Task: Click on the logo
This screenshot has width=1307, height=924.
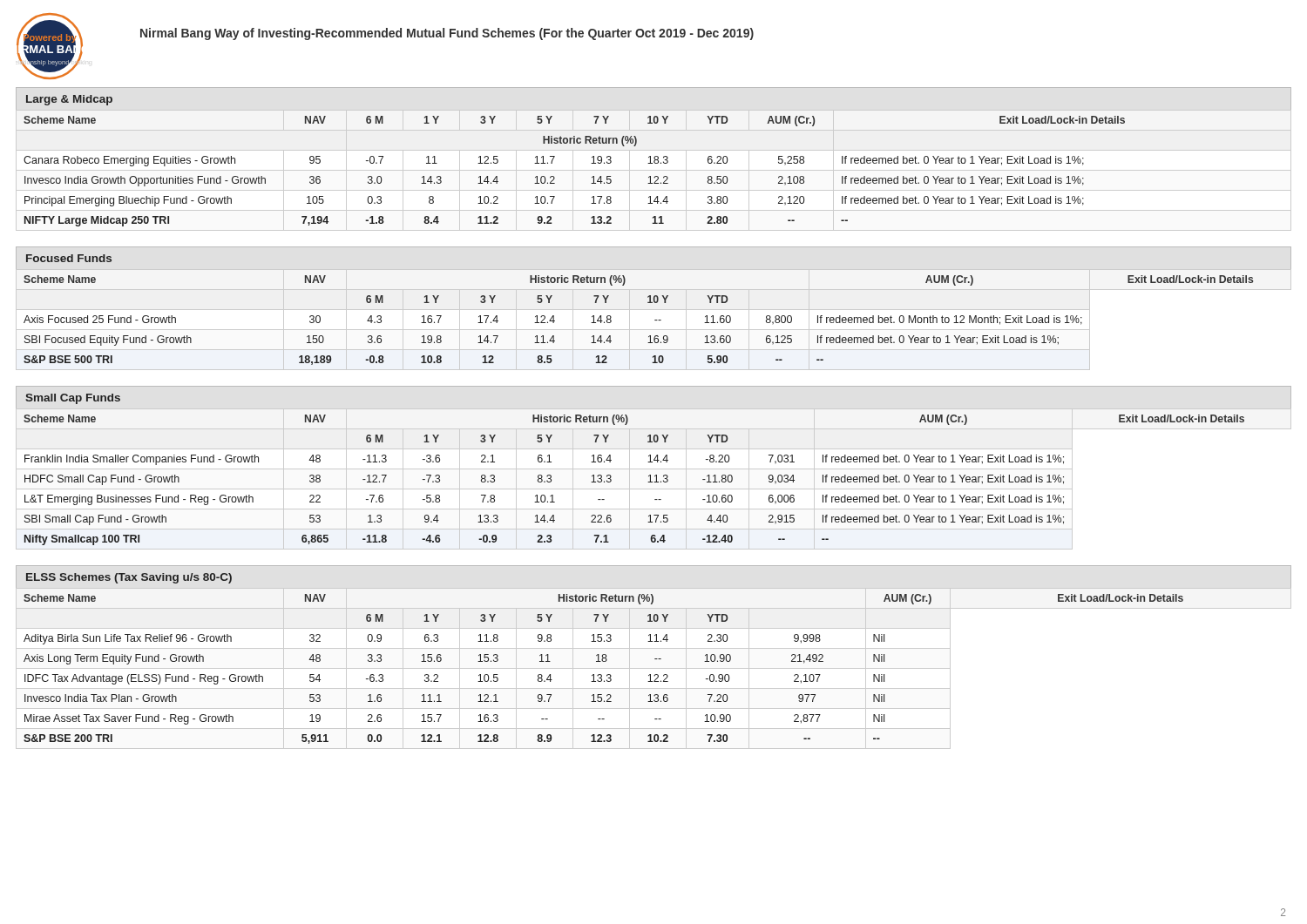Action: click(x=72, y=46)
